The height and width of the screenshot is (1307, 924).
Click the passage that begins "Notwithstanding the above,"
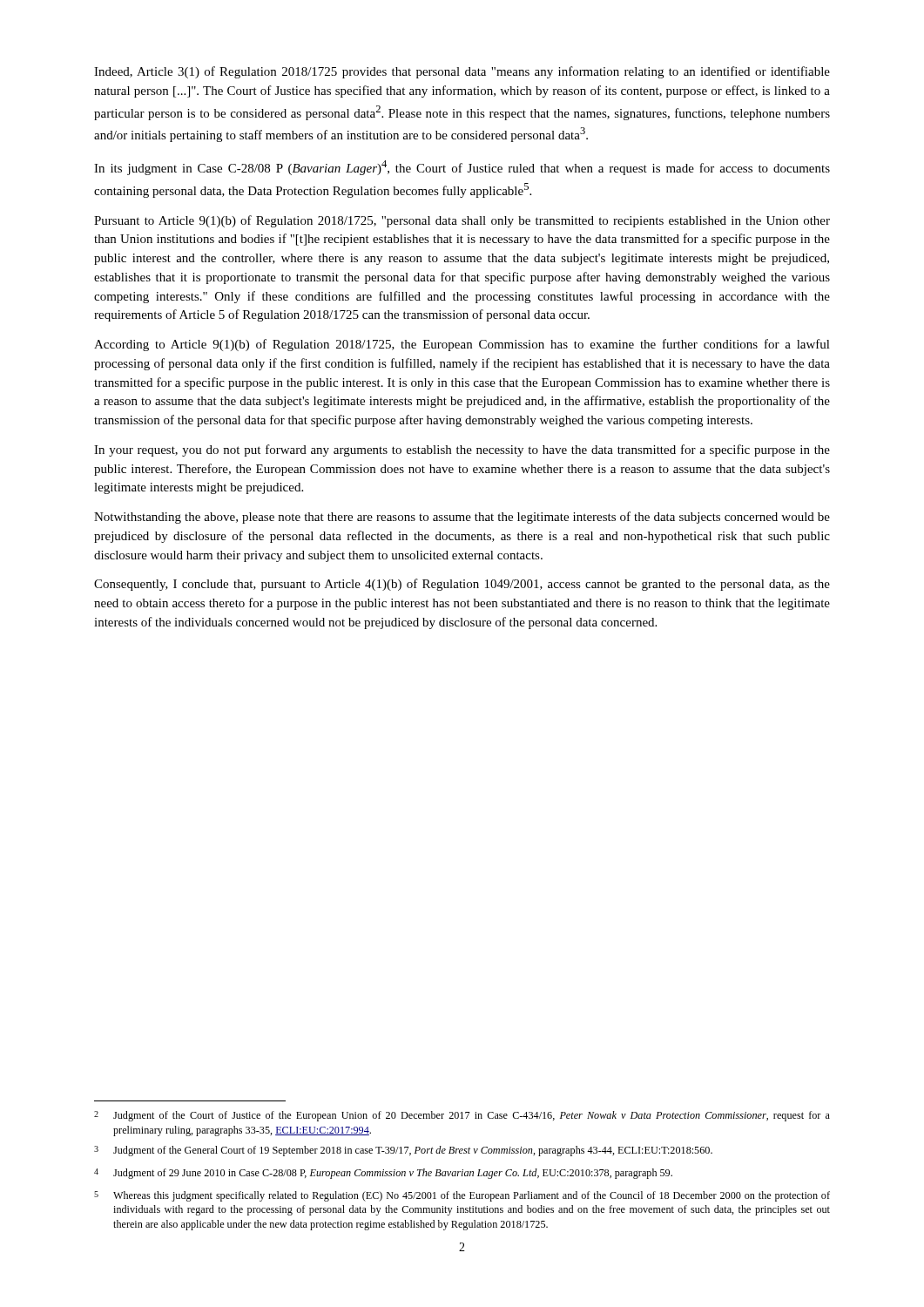[x=462, y=536]
